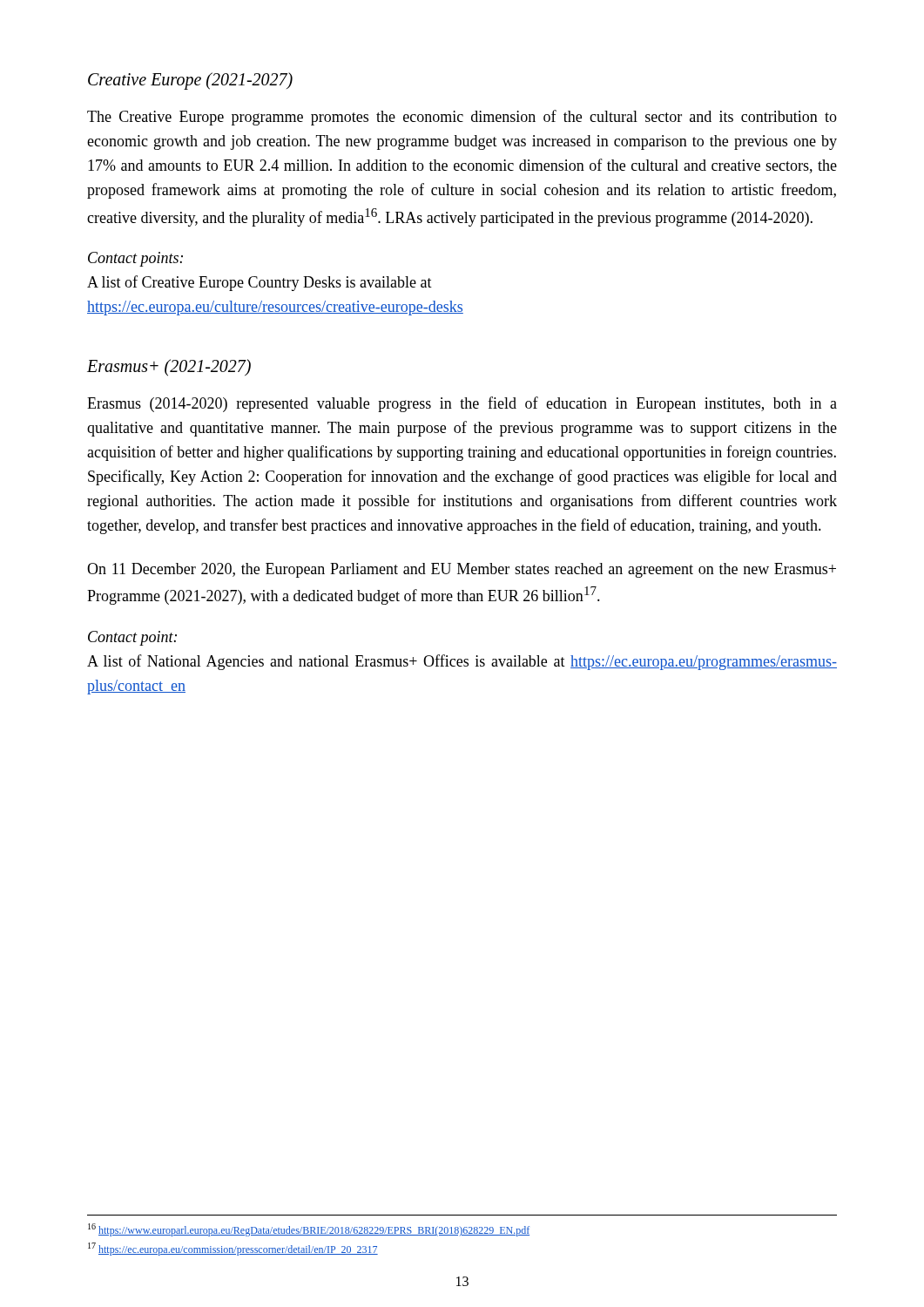
Task: Find "17 https://ec.europa.eu/commission/presscorner/detail/en/IP_20_2317" on this page
Action: pyautogui.click(x=232, y=1248)
